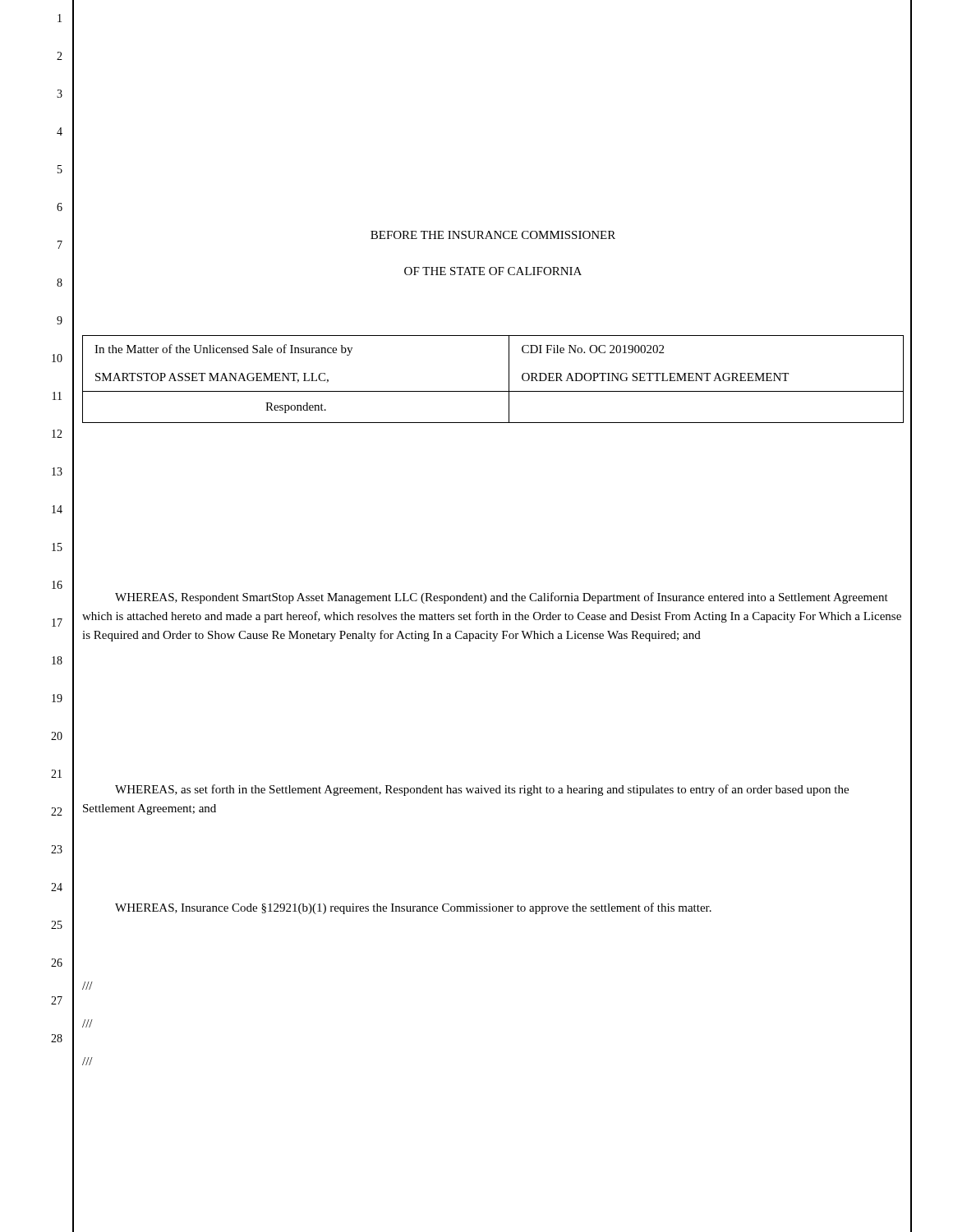953x1232 pixels.
Task: Find the text block containing "WHEREAS, as set forth in the"
Action: (x=466, y=799)
